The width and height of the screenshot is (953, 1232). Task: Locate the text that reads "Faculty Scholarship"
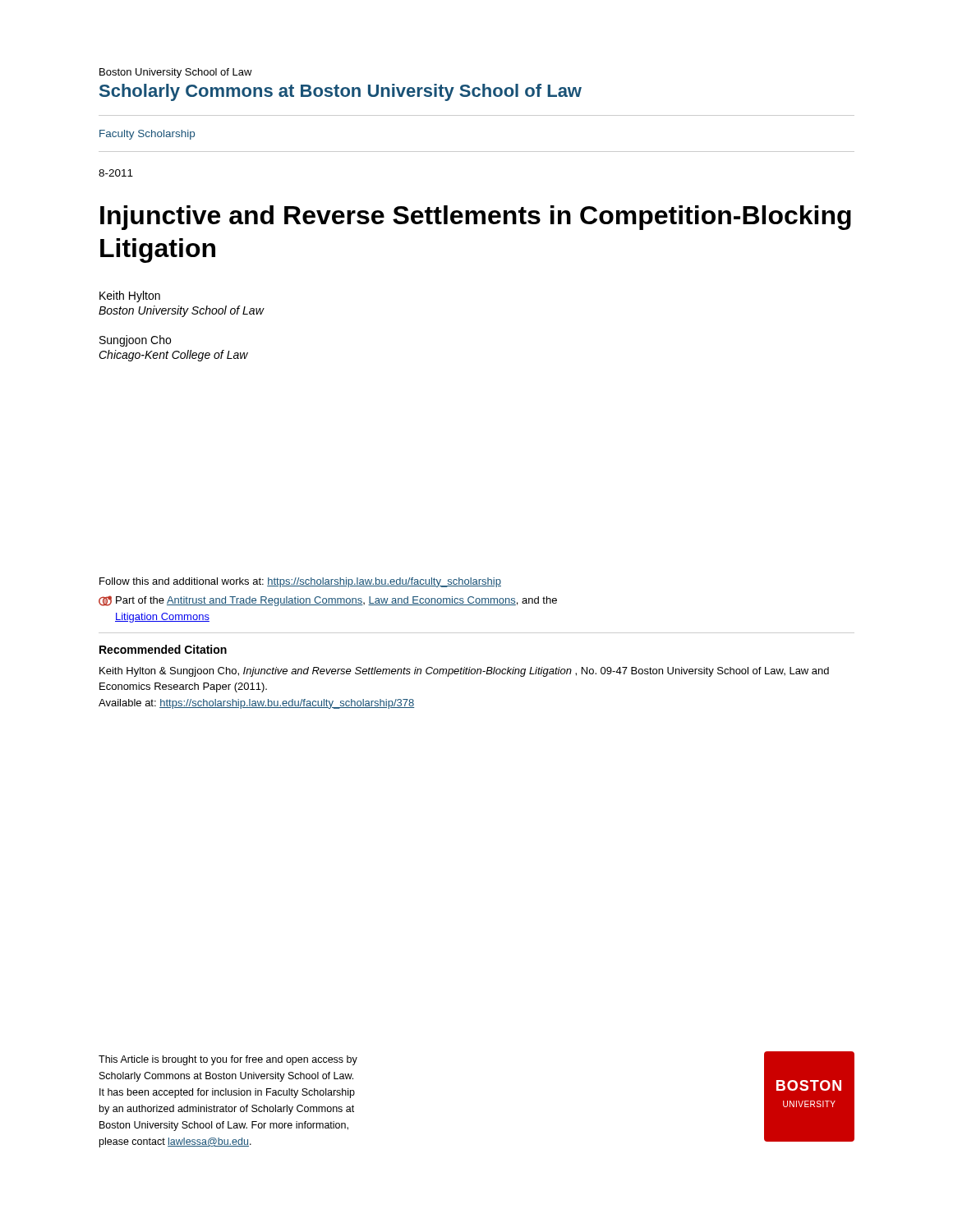[147, 133]
